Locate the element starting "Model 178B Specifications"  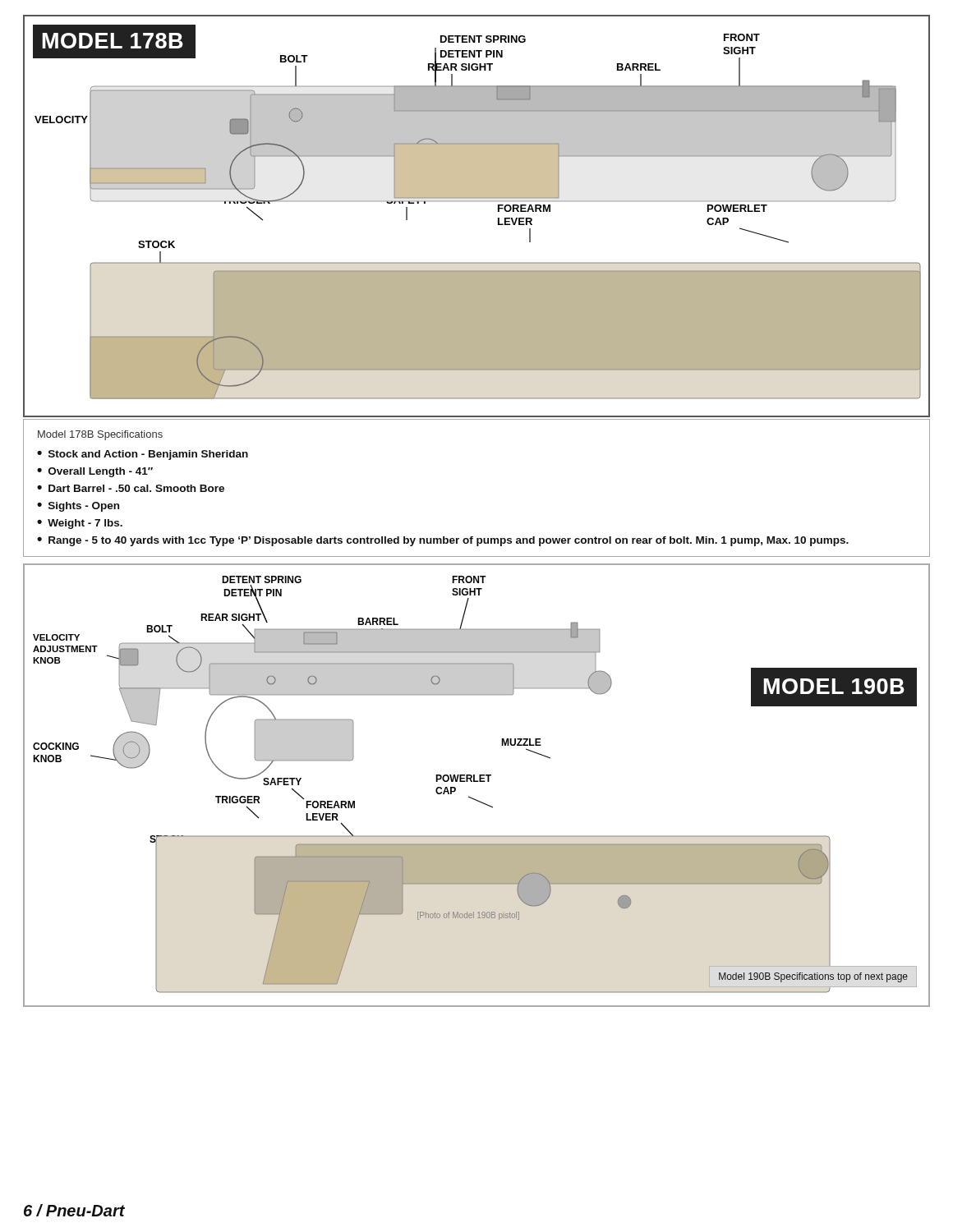100,434
